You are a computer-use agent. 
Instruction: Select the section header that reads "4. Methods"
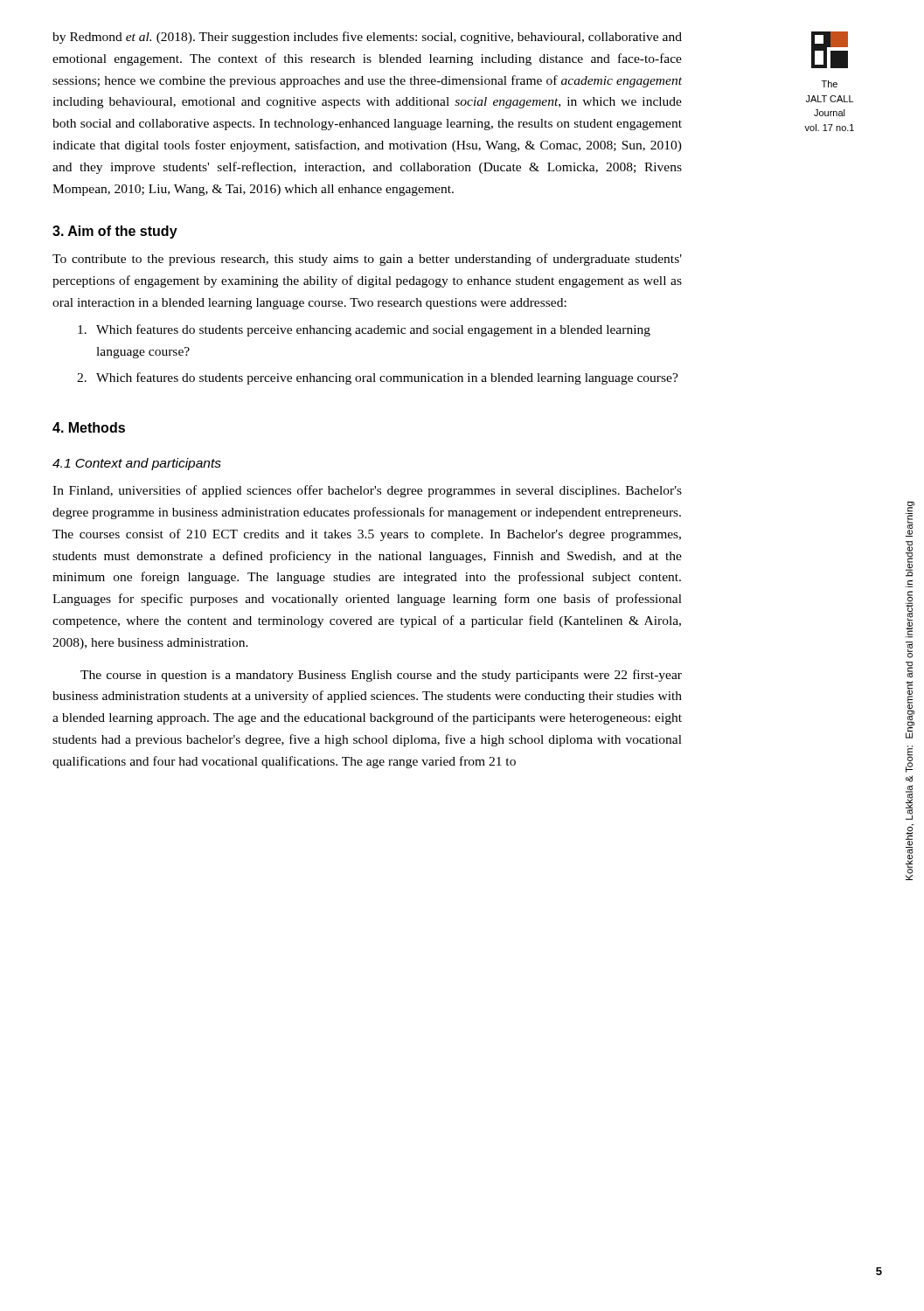tap(89, 428)
